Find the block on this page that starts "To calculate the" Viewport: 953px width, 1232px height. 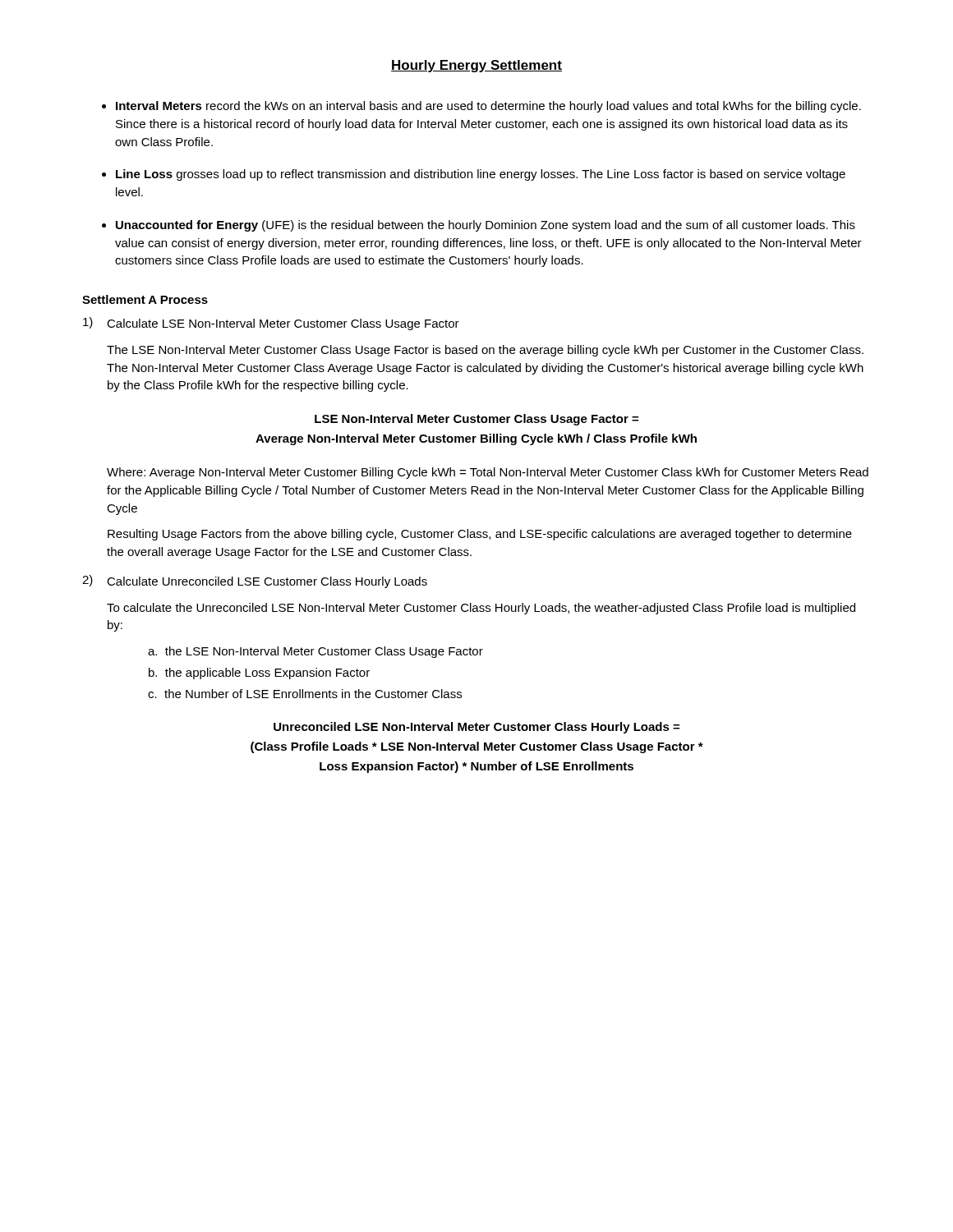(x=482, y=616)
